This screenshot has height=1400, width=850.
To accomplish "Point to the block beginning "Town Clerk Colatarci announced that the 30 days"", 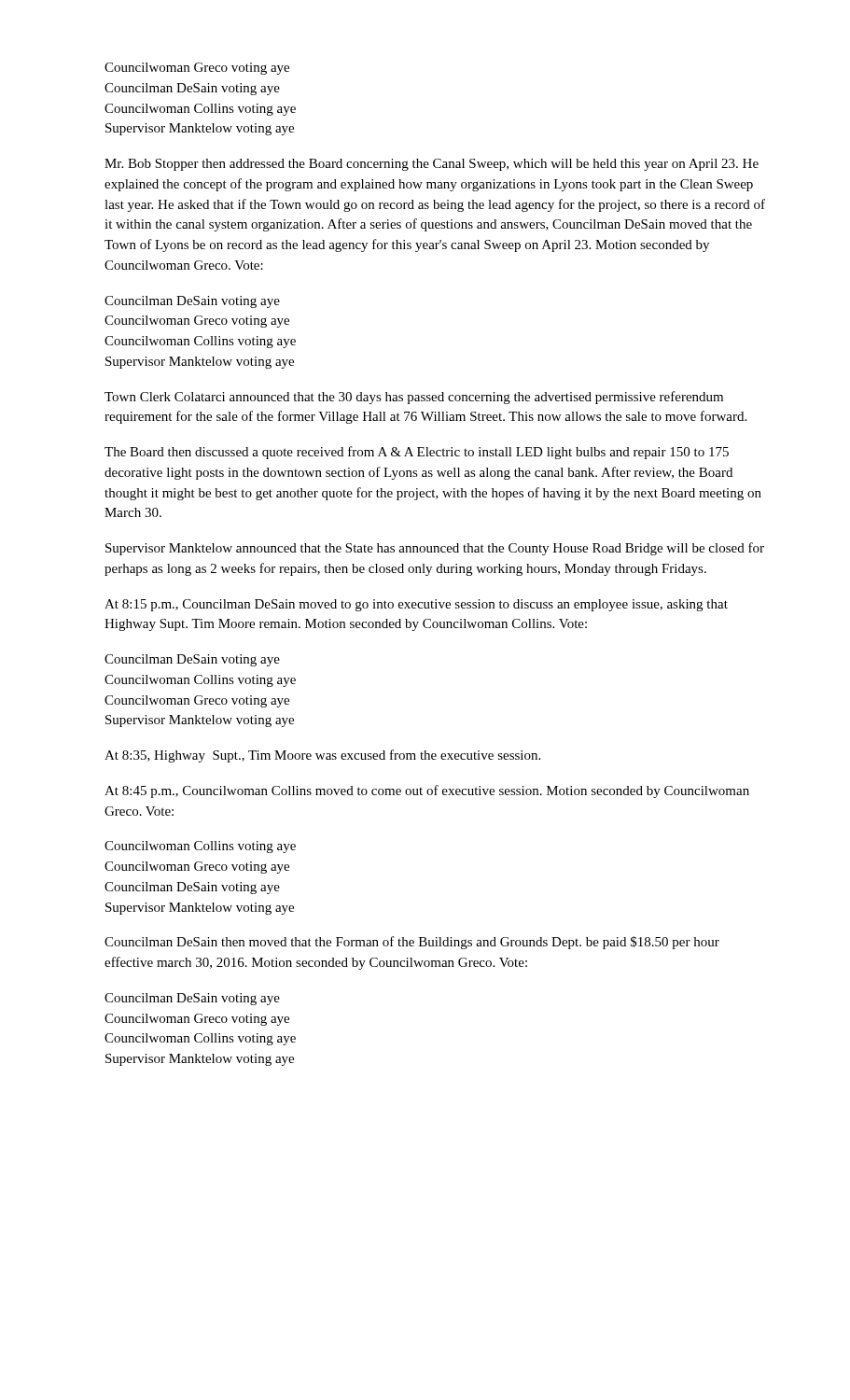I will point(426,406).
